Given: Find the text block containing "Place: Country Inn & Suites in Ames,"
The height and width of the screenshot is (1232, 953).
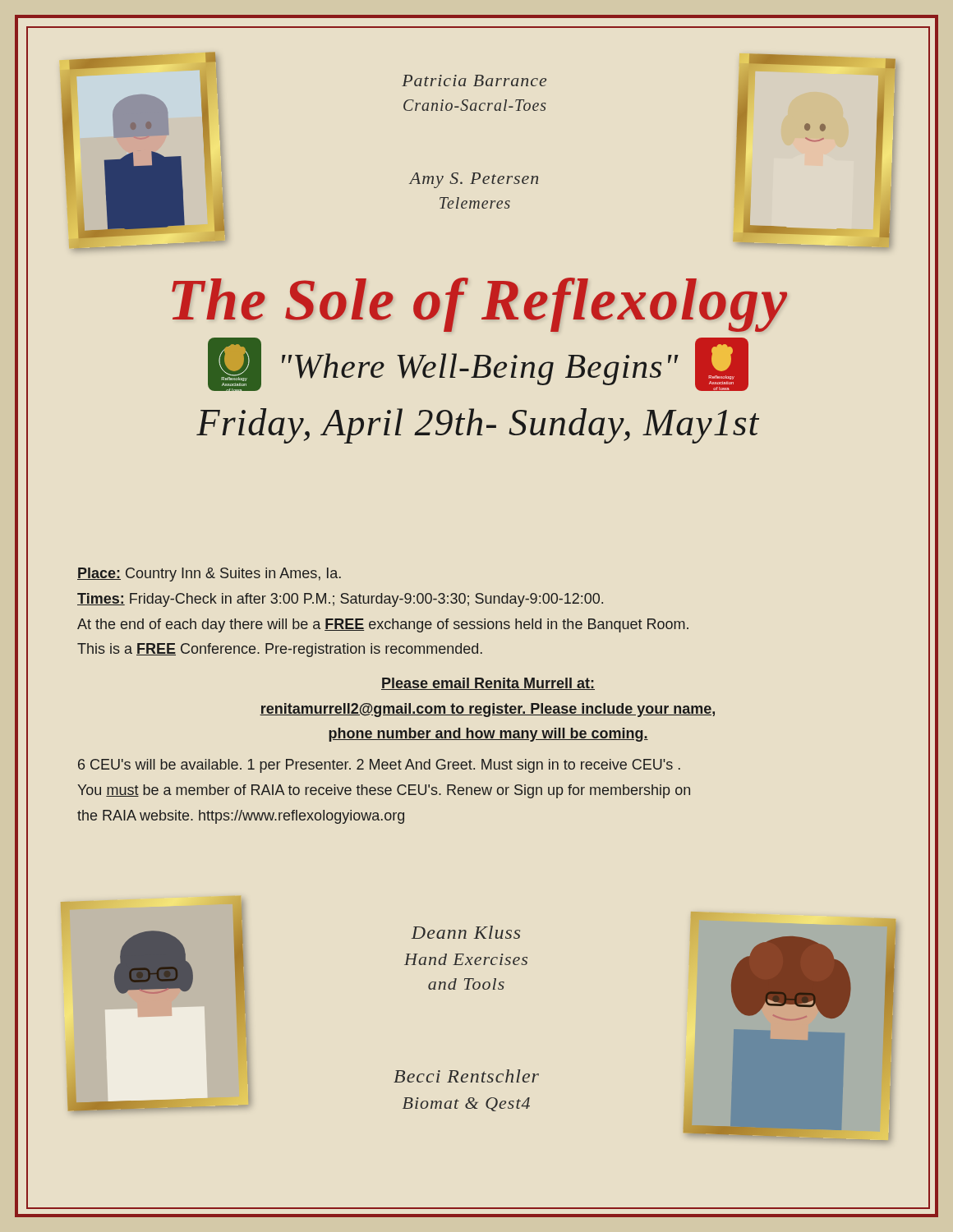Looking at the screenshot, I should tap(210, 573).
